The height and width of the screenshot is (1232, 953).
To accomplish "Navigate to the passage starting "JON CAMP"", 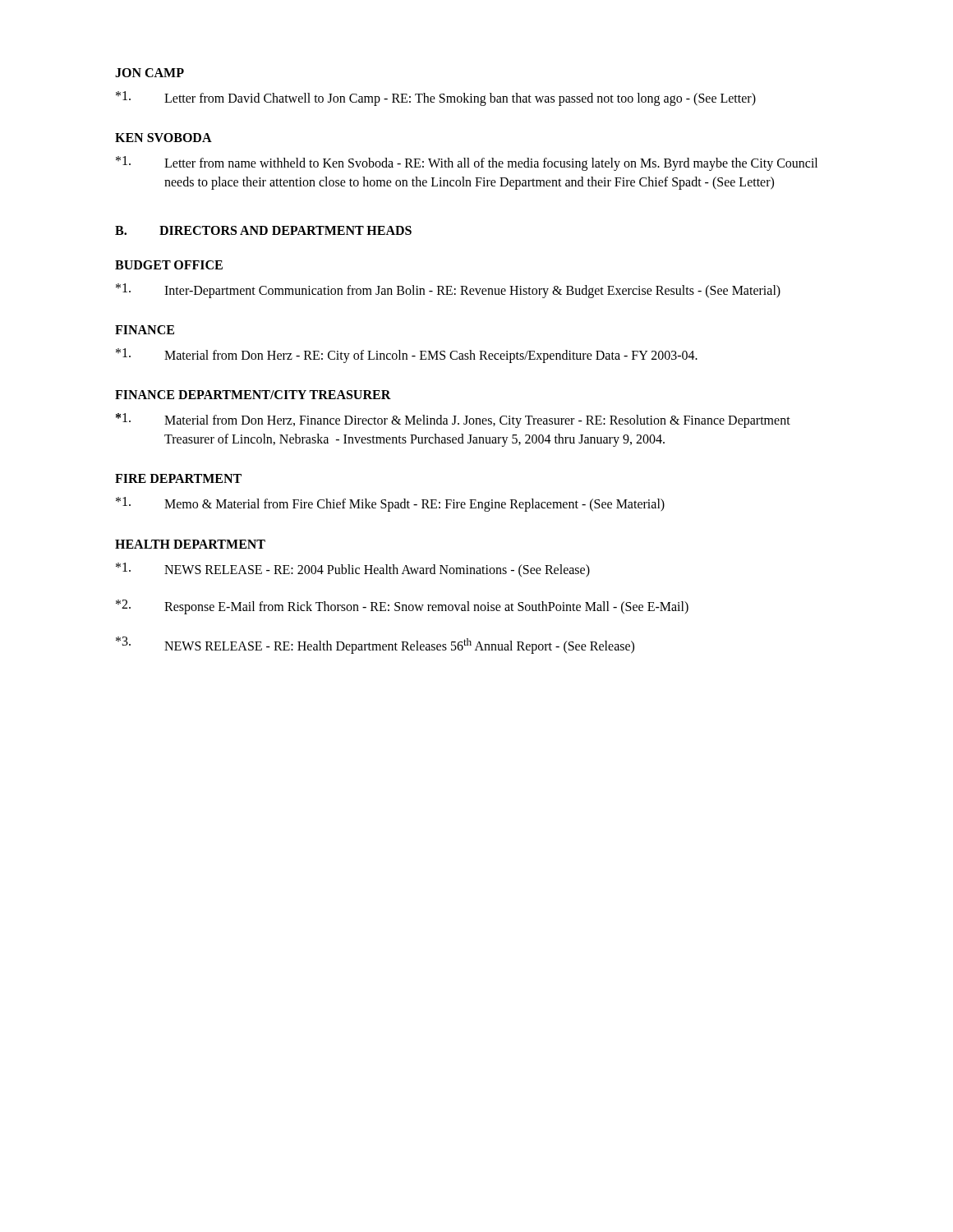I will tap(150, 73).
